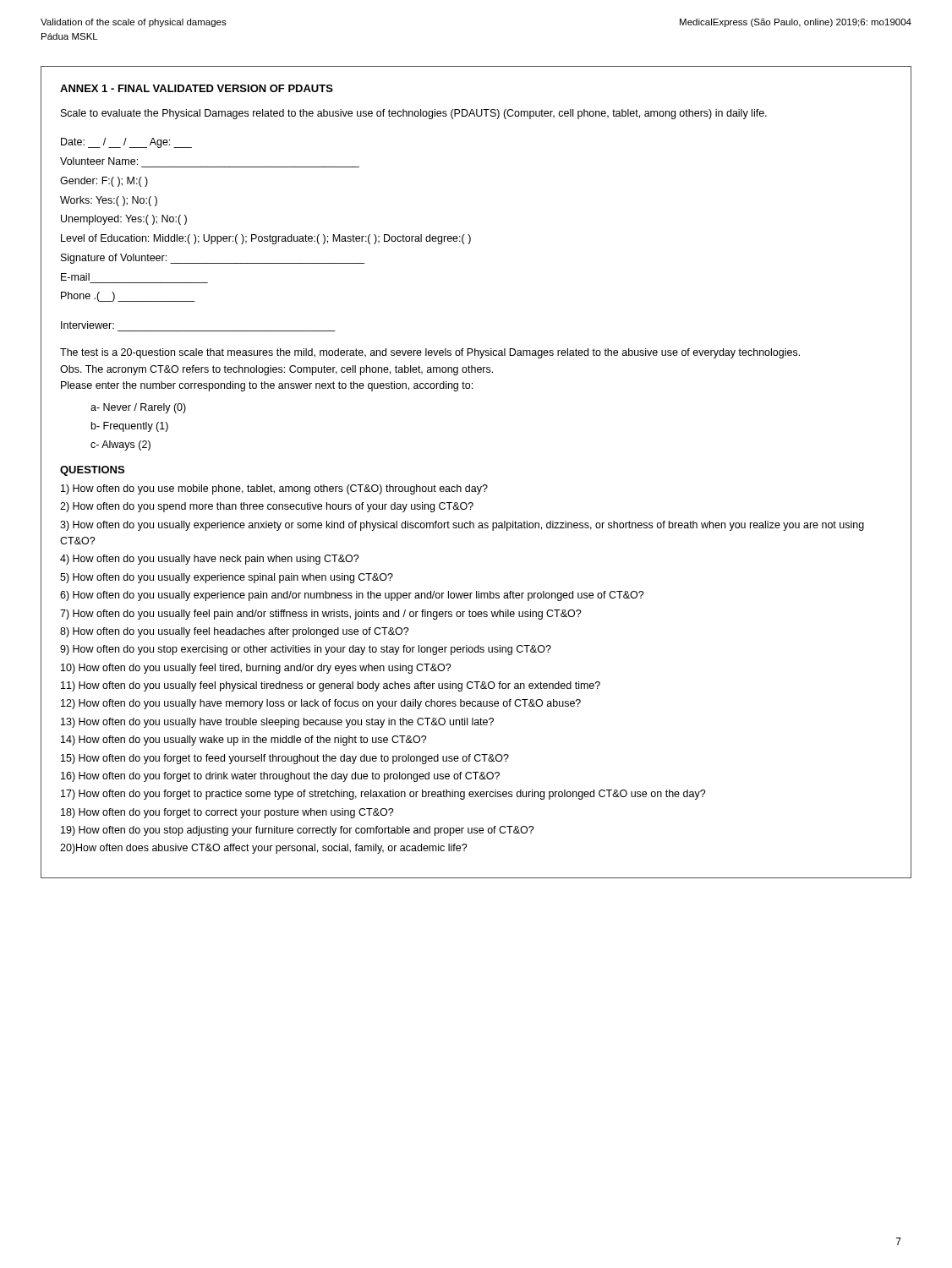This screenshot has height=1268, width=952.
Task: Where is the passage that starts "11) How often do you usually feel physical"?
Action: [x=330, y=686]
